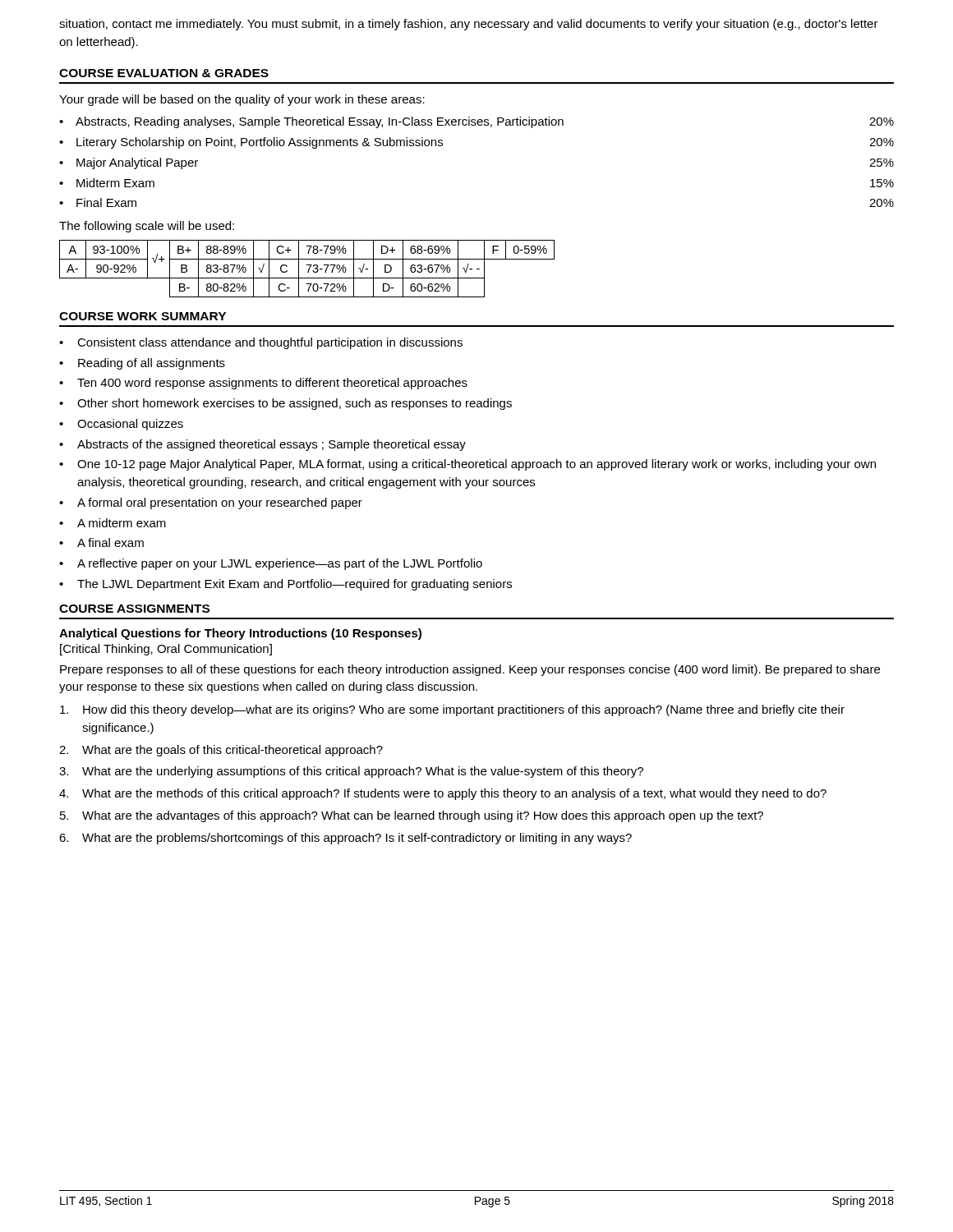Where does it say "COURSE EVALUATION & GRADES"?
Screen dimensions: 1232x953
(x=164, y=72)
